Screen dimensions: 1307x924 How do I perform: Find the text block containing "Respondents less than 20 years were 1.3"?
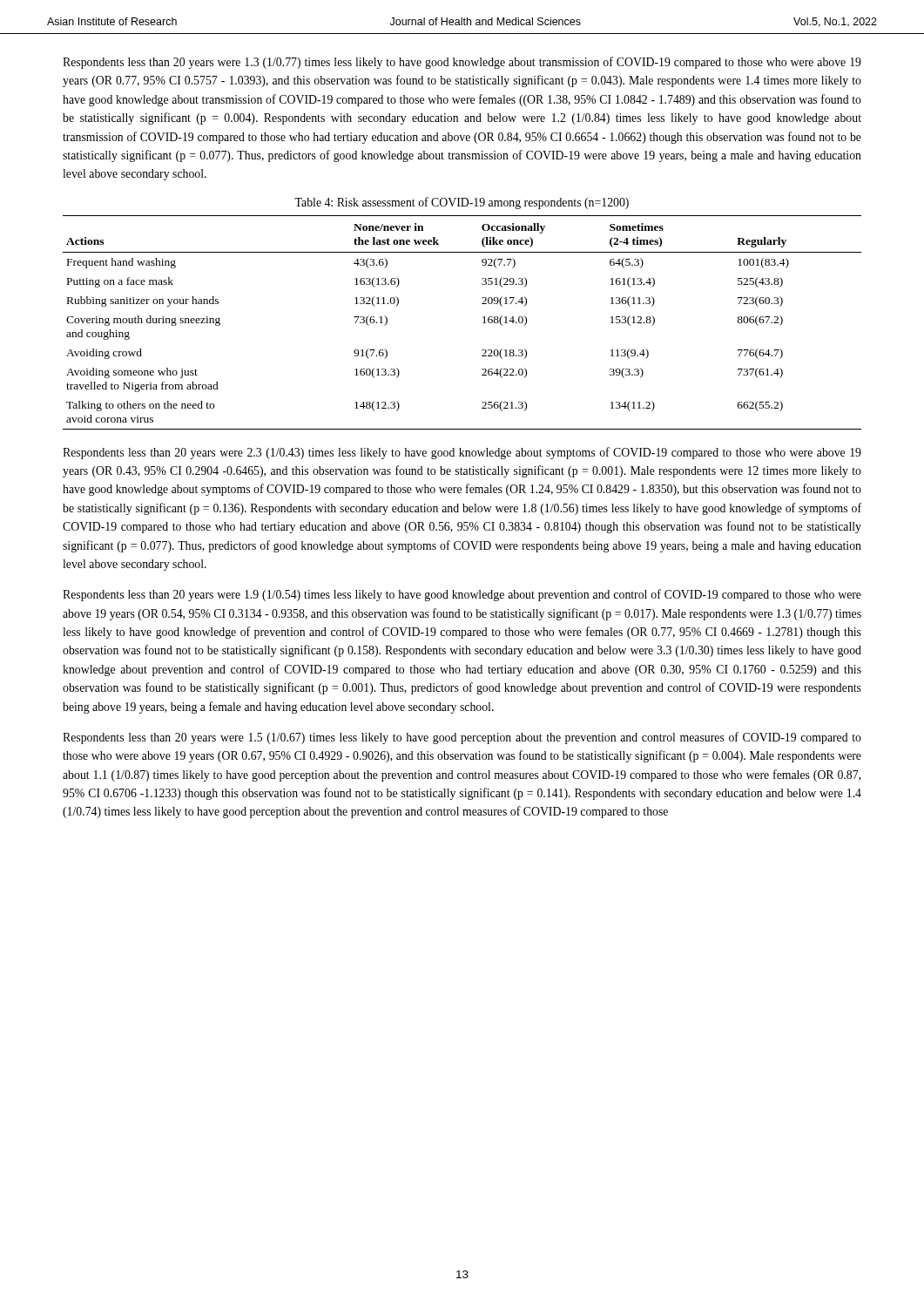coord(462,118)
